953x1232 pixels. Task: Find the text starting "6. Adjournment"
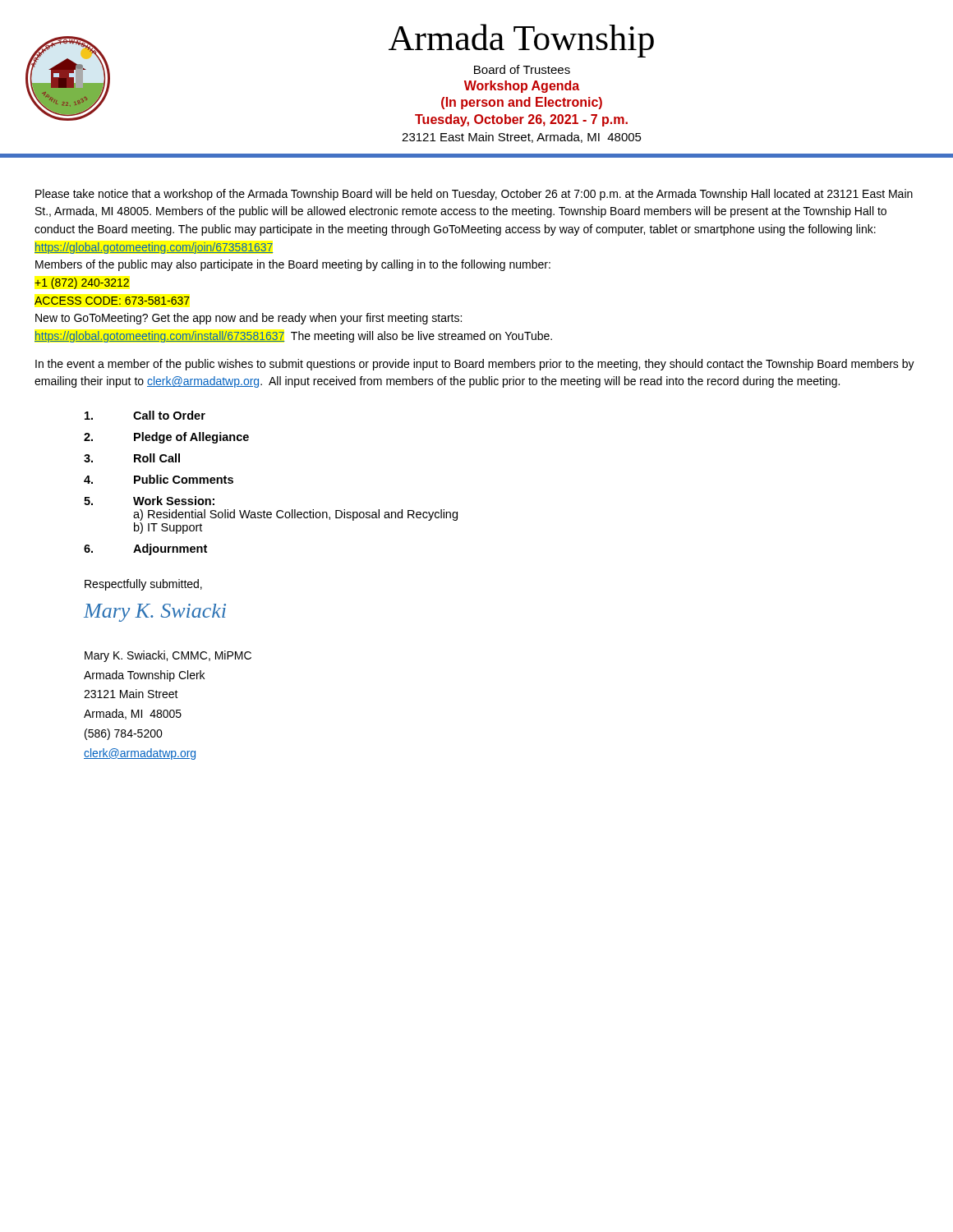145,549
